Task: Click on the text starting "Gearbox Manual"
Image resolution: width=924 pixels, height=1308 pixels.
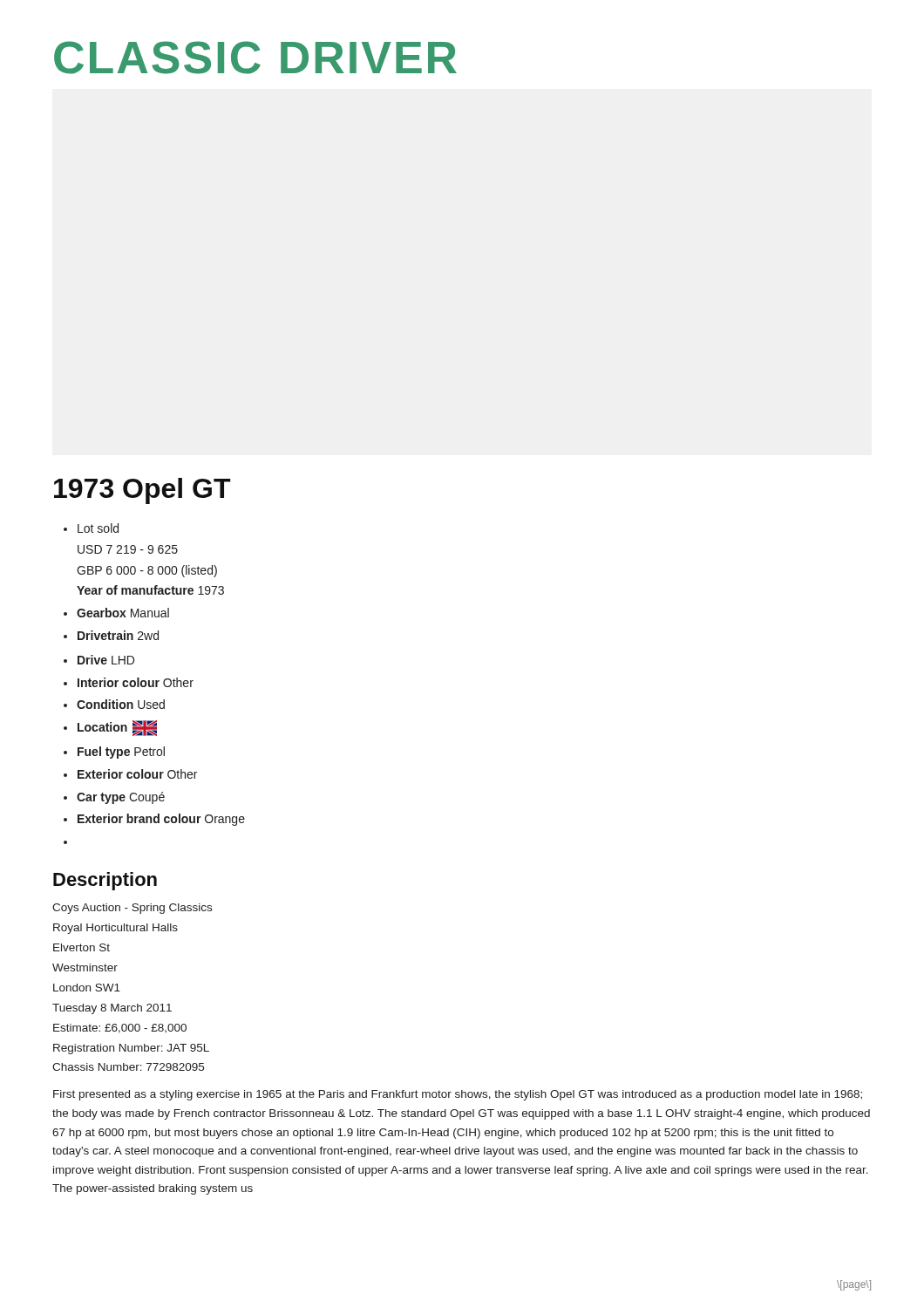Action: pos(123,613)
